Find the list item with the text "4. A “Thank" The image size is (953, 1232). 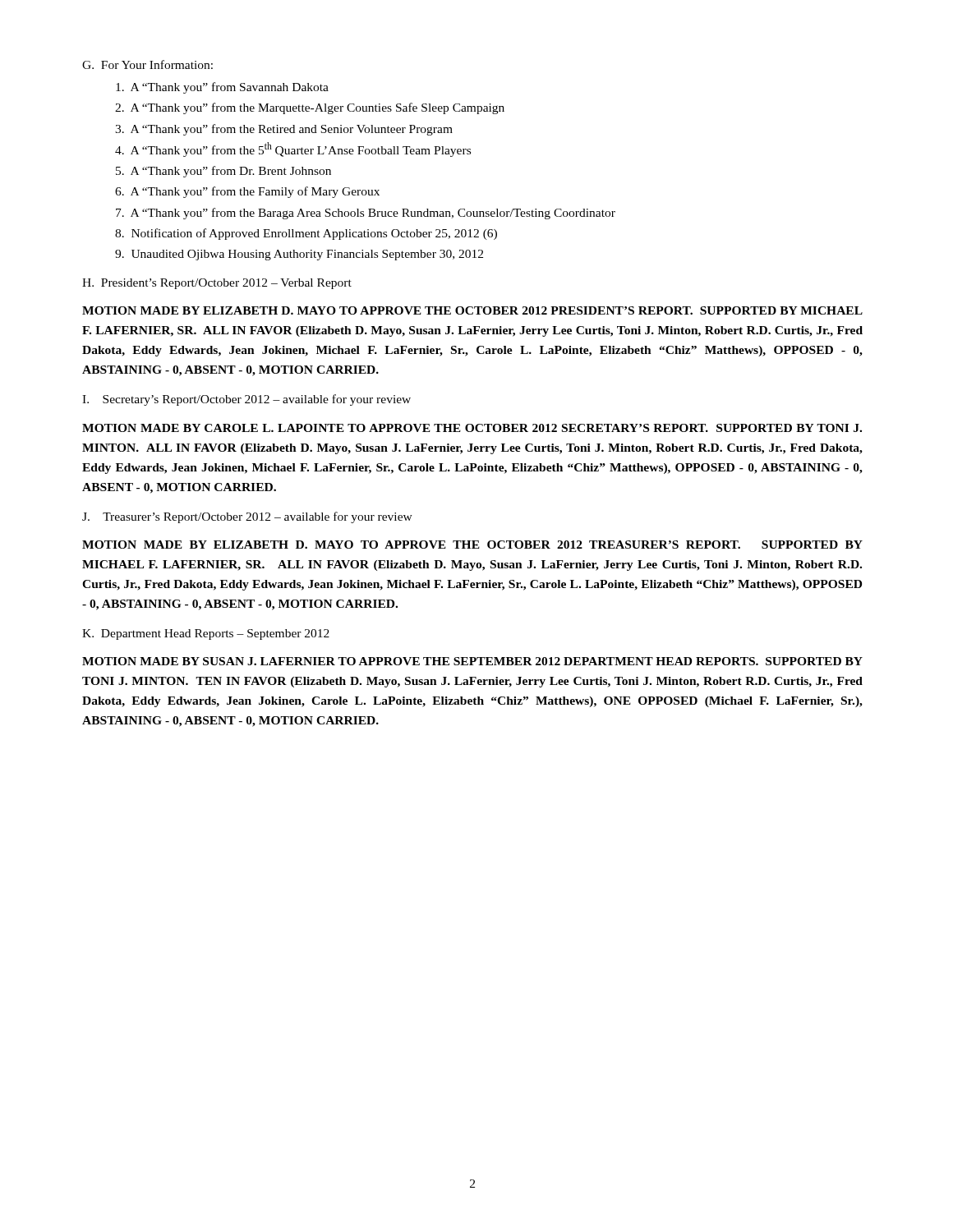click(293, 149)
